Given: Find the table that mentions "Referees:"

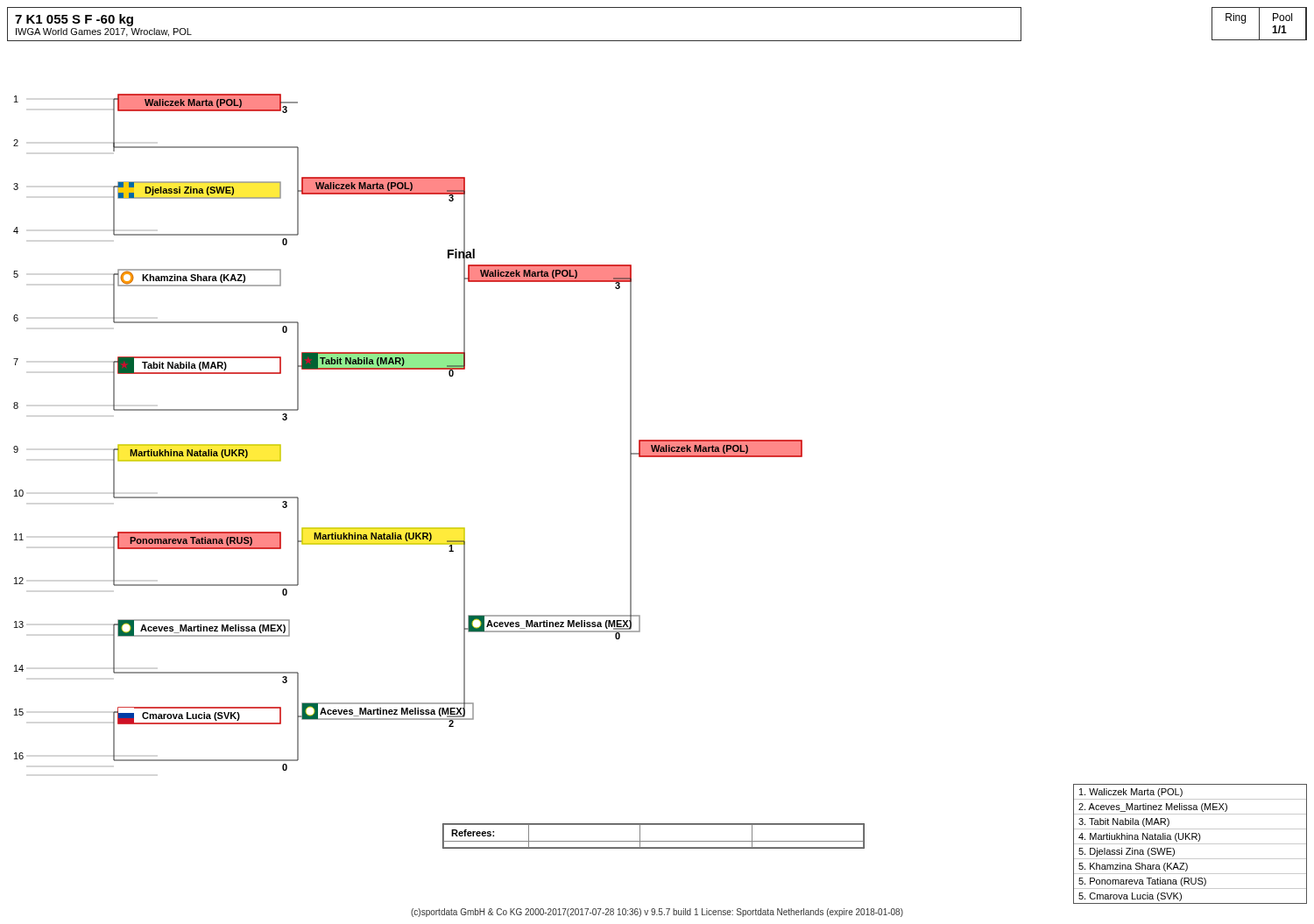Looking at the screenshot, I should (x=654, y=836).
